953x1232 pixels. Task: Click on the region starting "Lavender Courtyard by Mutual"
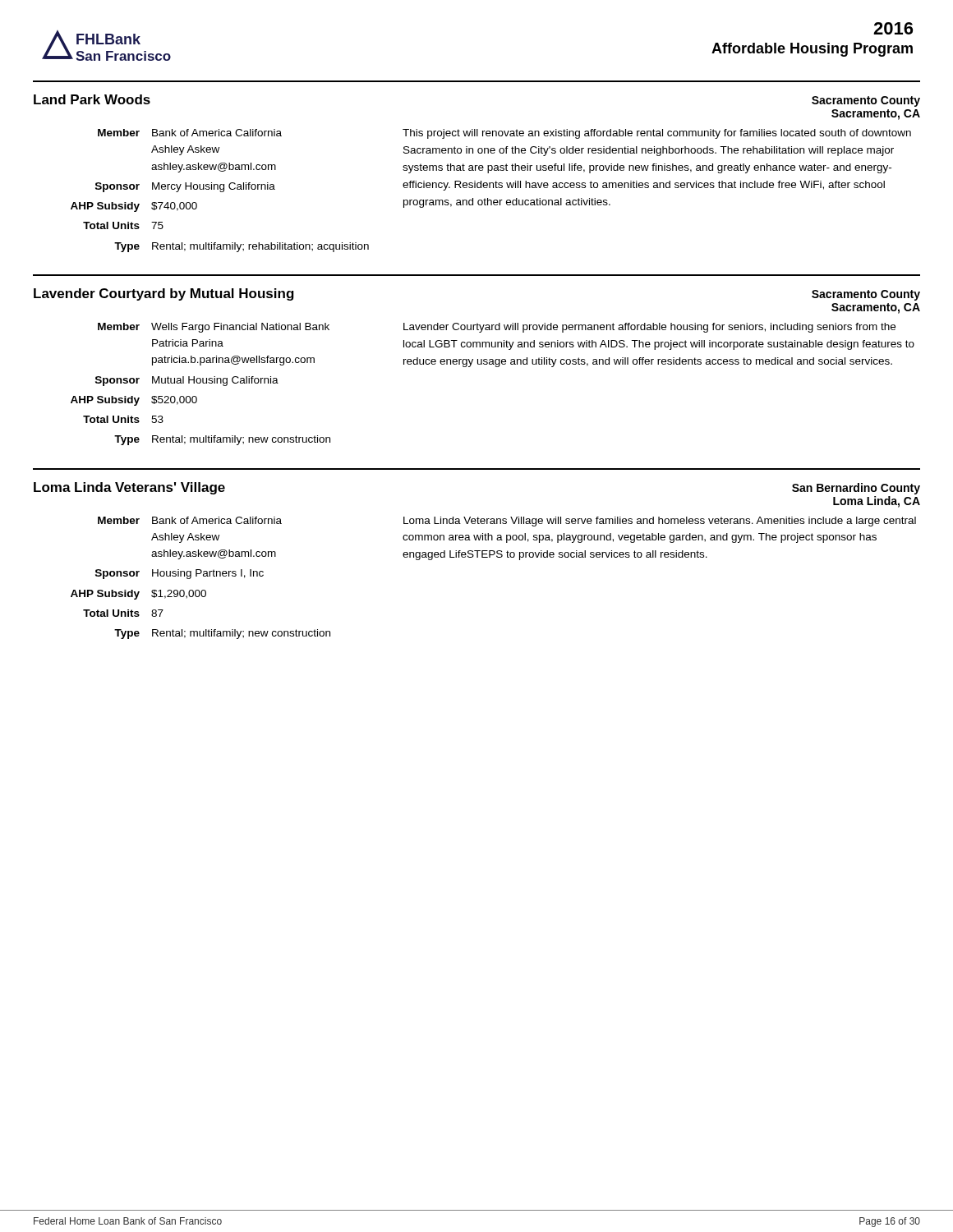pyautogui.click(x=164, y=293)
